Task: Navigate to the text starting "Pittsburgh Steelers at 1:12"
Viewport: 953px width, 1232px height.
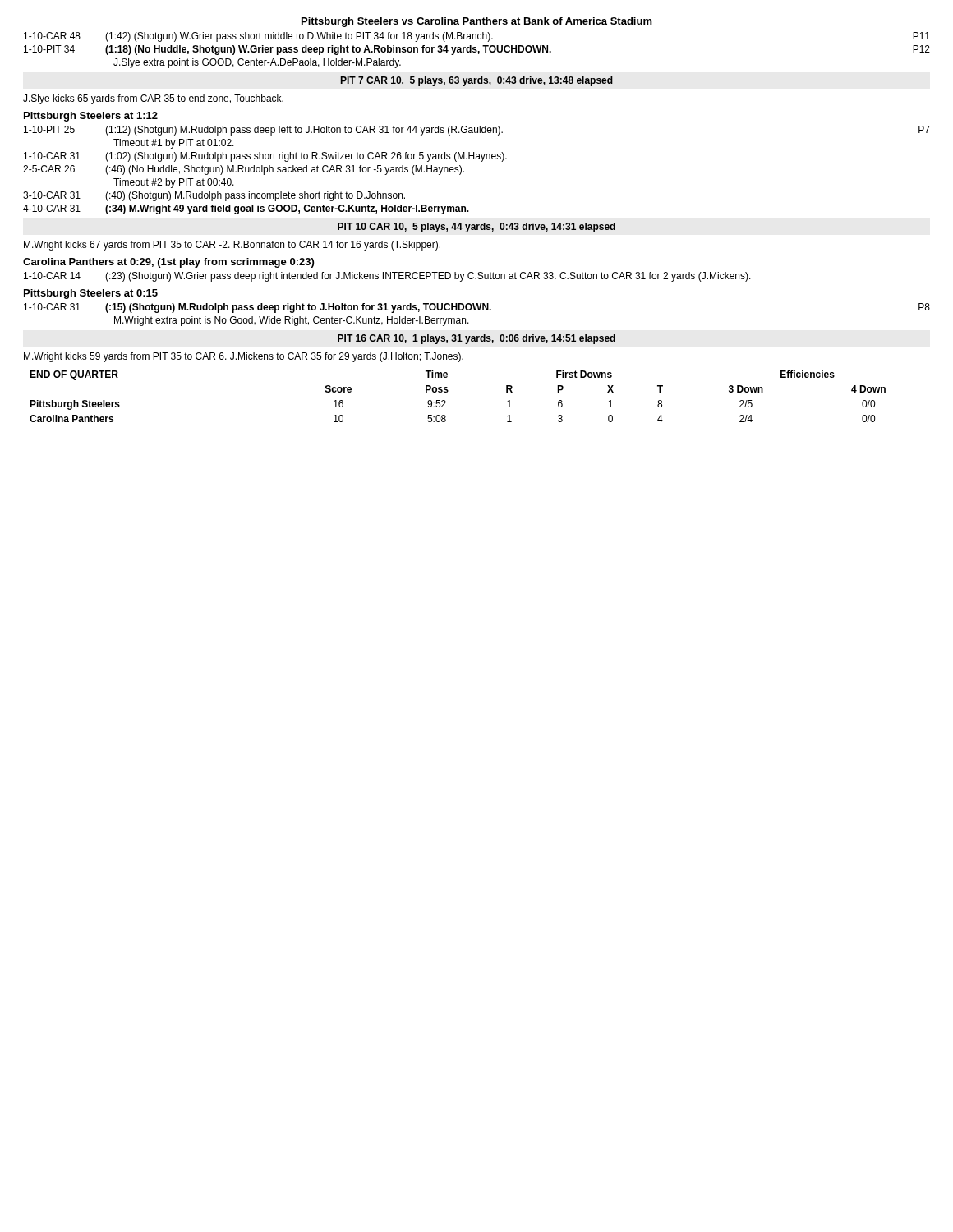Action: pyautogui.click(x=90, y=115)
